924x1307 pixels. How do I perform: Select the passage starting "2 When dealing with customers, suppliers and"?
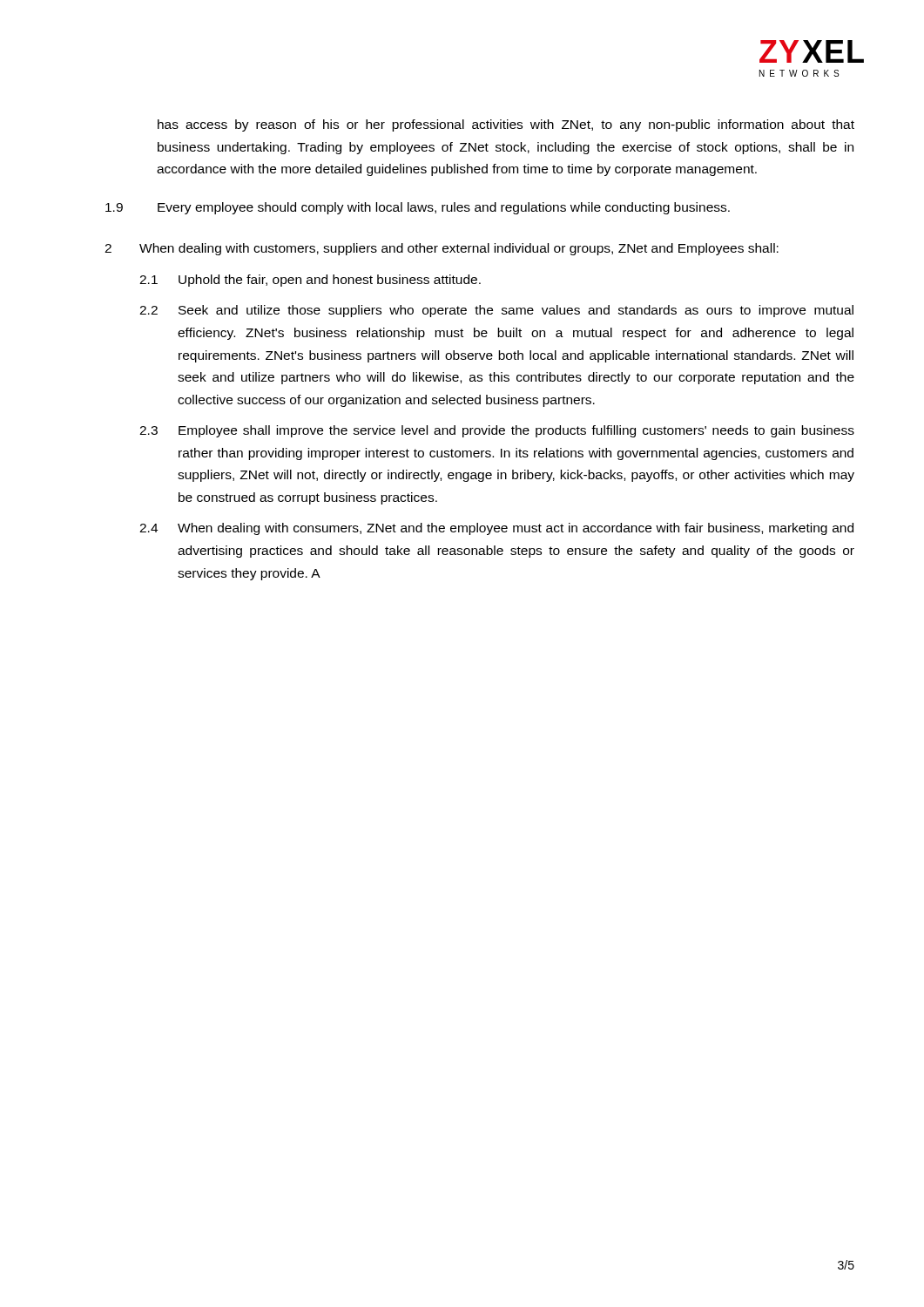pos(479,248)
